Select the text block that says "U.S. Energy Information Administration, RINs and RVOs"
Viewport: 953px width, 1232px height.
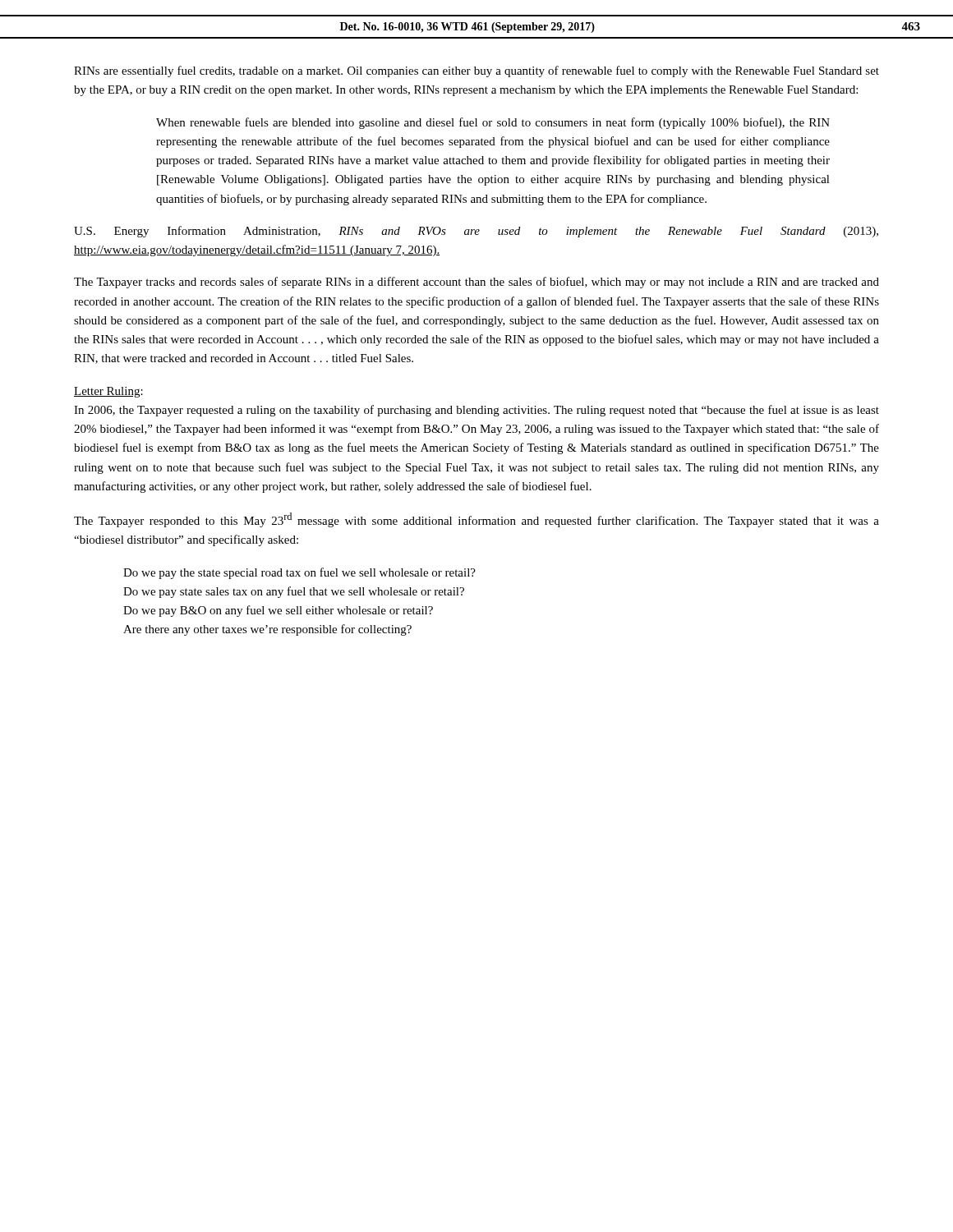[x=476, y=240]
